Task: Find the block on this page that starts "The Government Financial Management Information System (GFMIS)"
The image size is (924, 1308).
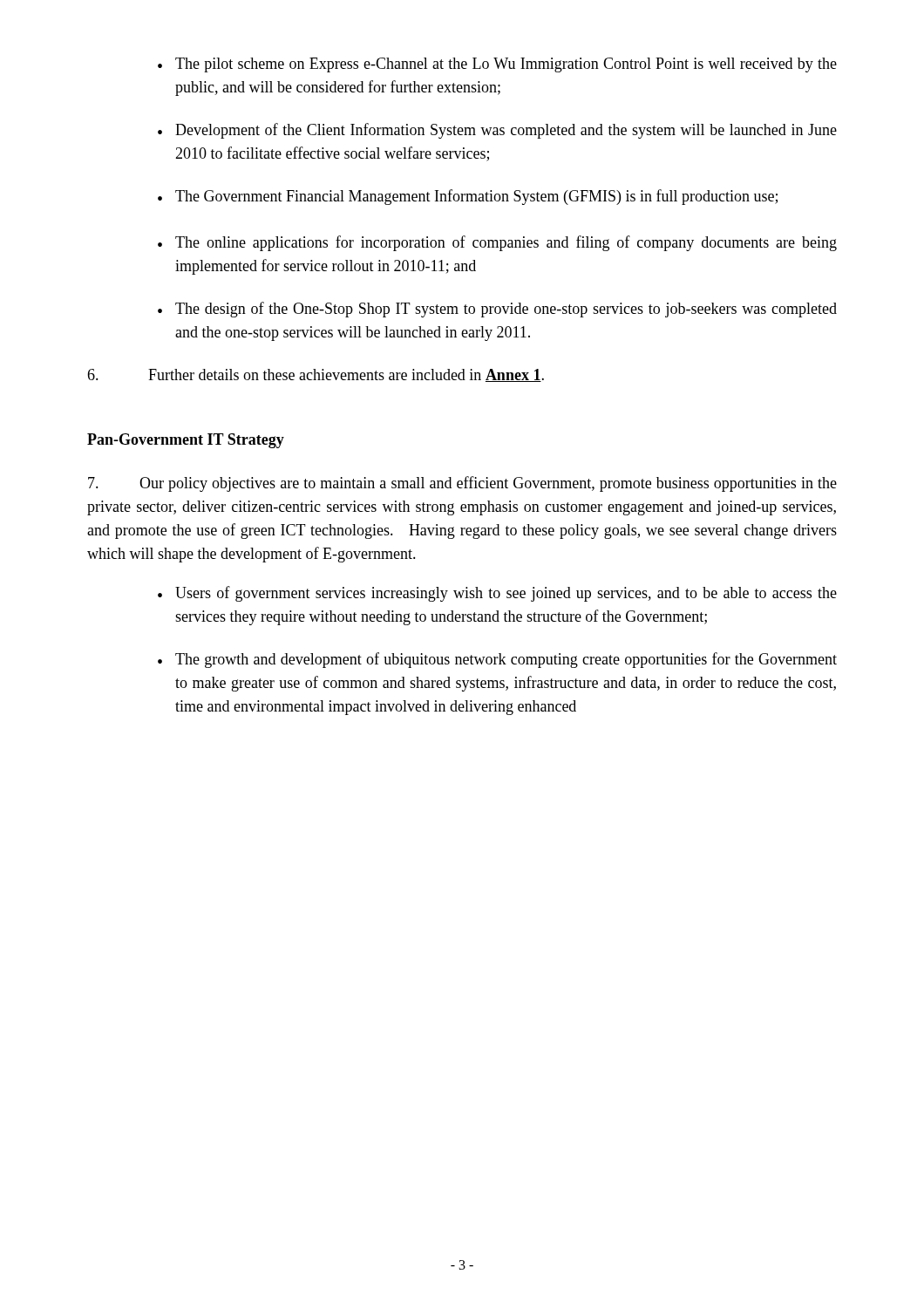Action: tap(477, 197)
